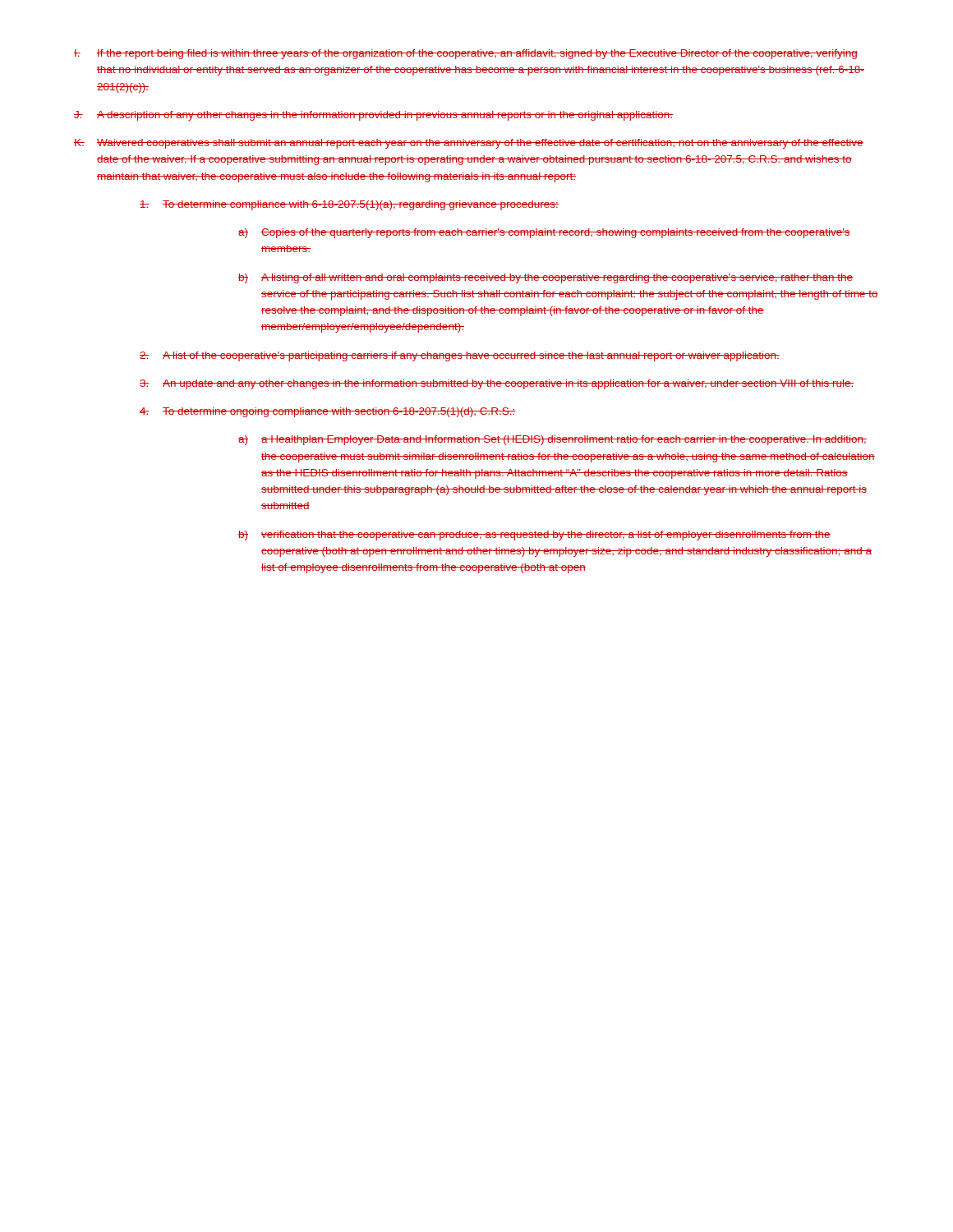
Task: Find the block on this page that starts "b) verification that the"
Action: click(559, 551)
